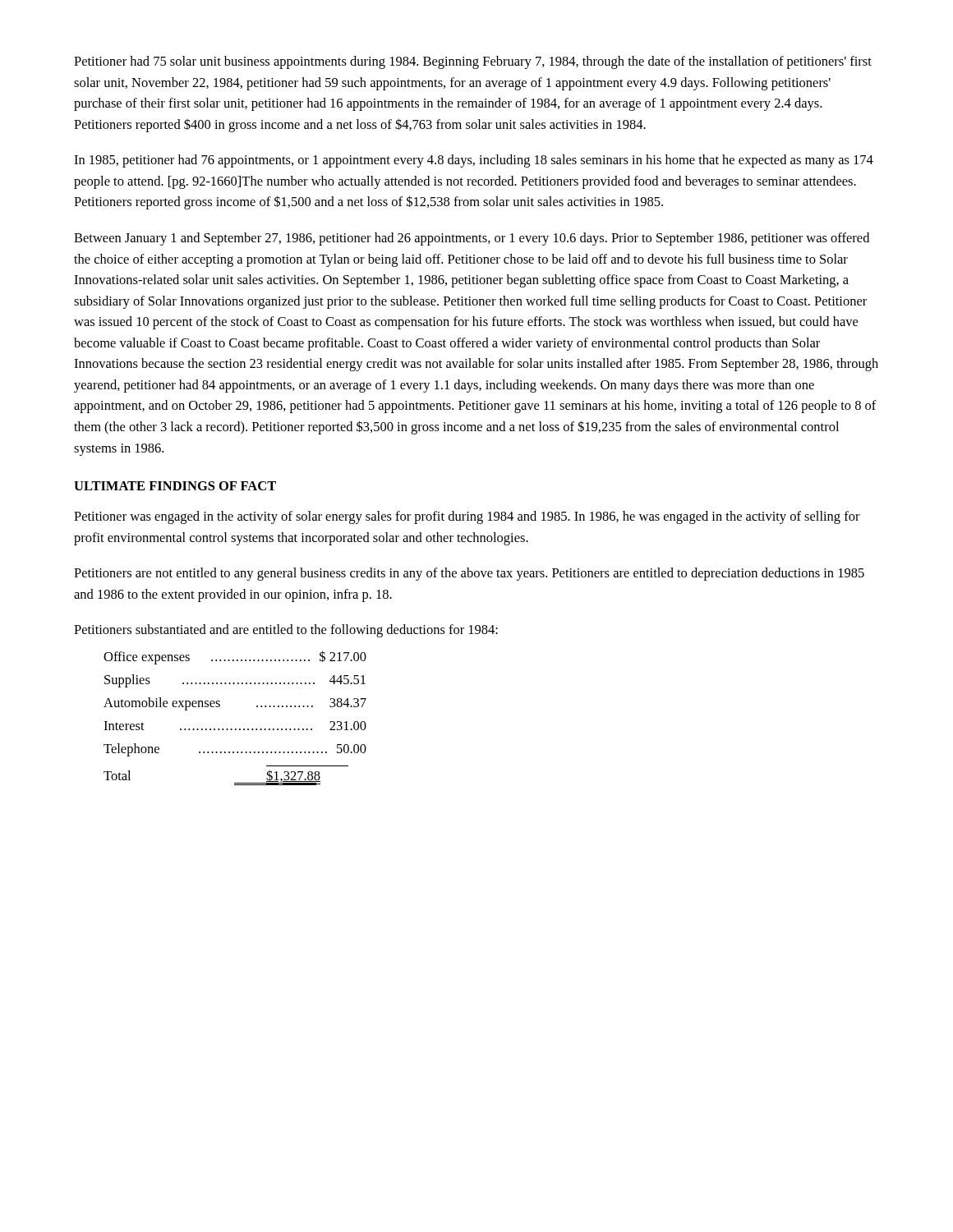Locate the text block containing "Petitioners are not entitled to any"
Viewport: 953px width, 1232px height.
pyautogui.click(x=469, y=584)
